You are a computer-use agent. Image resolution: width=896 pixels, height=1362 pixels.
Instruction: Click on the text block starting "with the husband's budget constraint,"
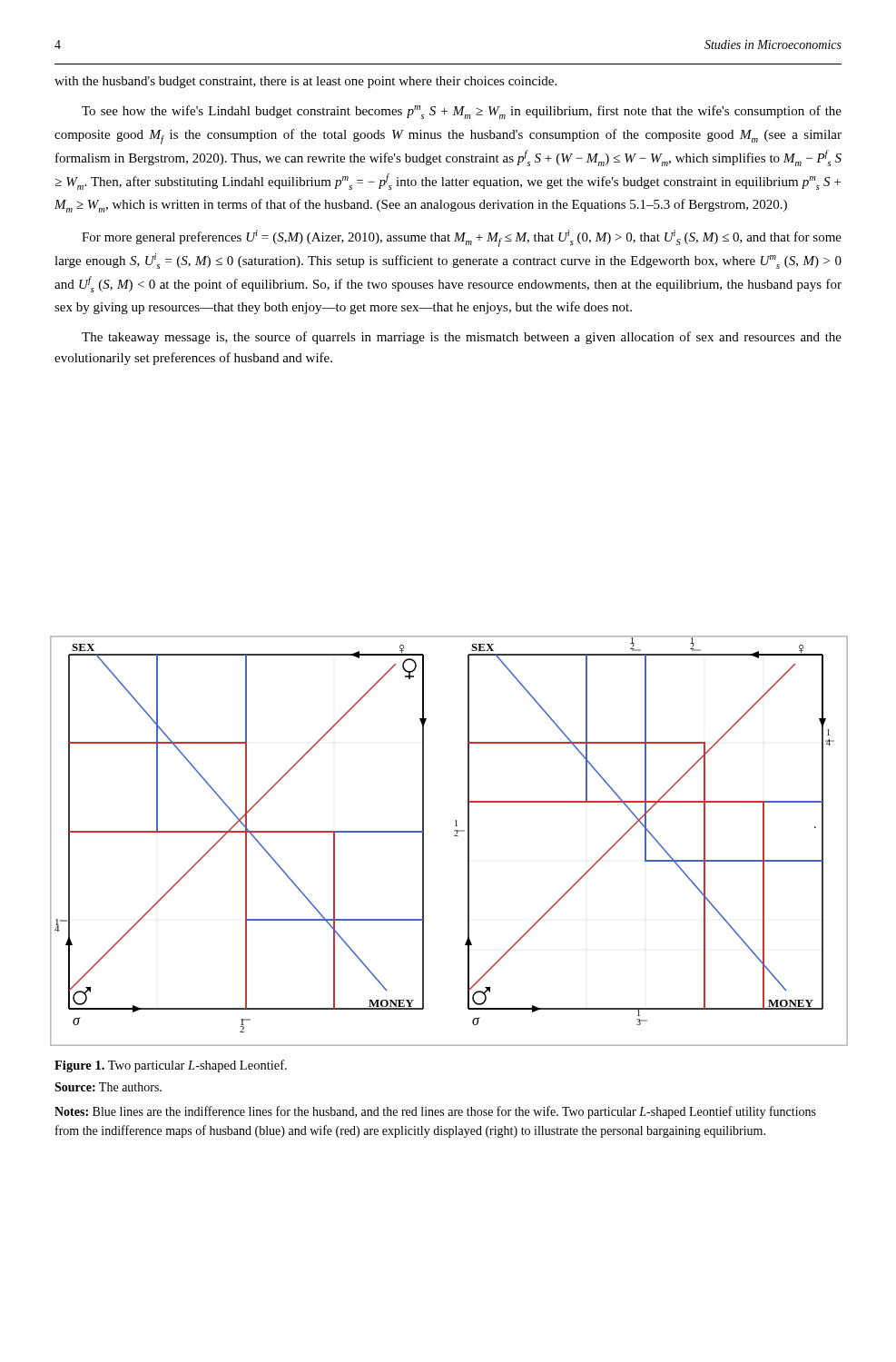(306, 81)
